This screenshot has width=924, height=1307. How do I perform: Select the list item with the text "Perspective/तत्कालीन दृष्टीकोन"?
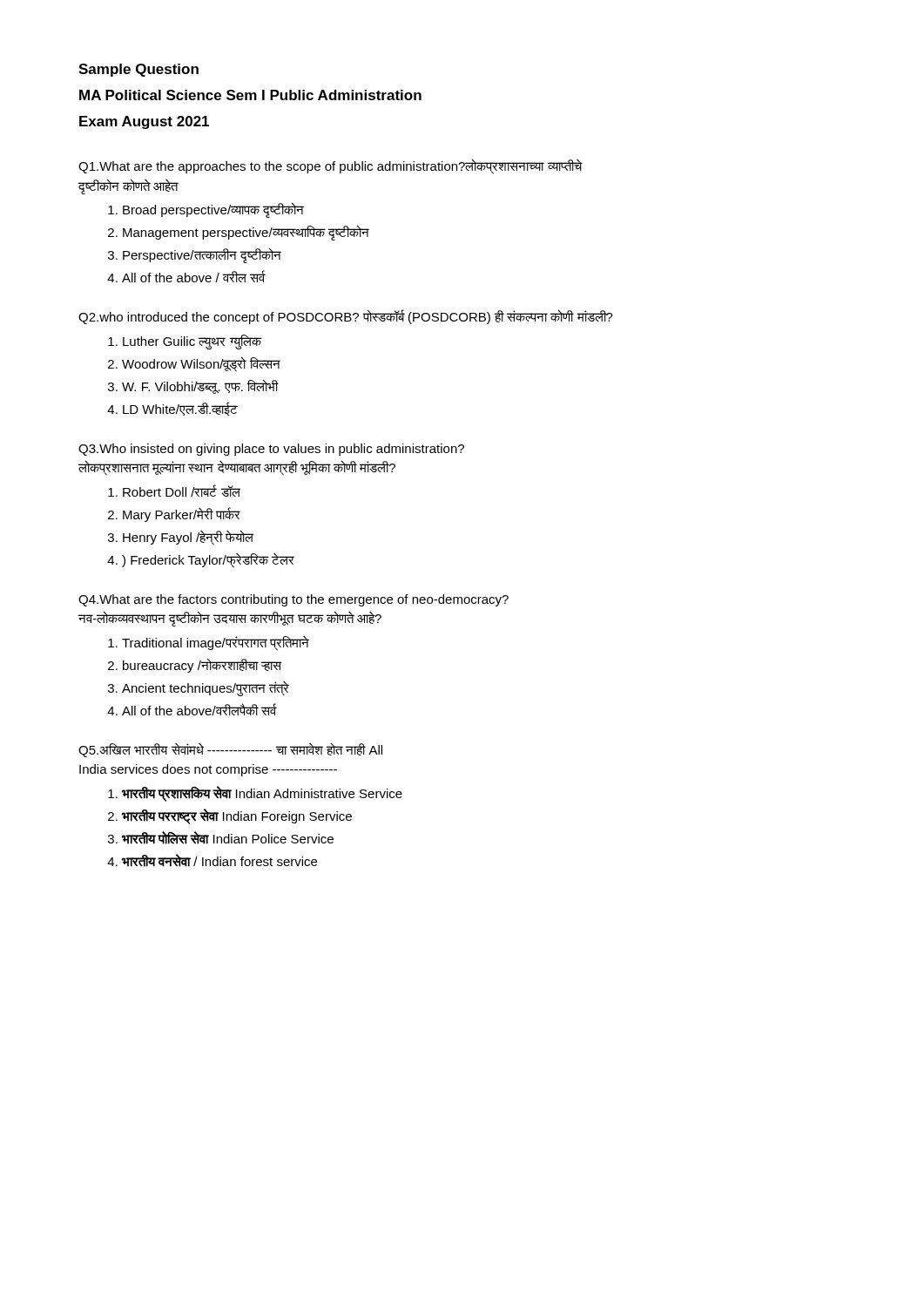[202, 255]
